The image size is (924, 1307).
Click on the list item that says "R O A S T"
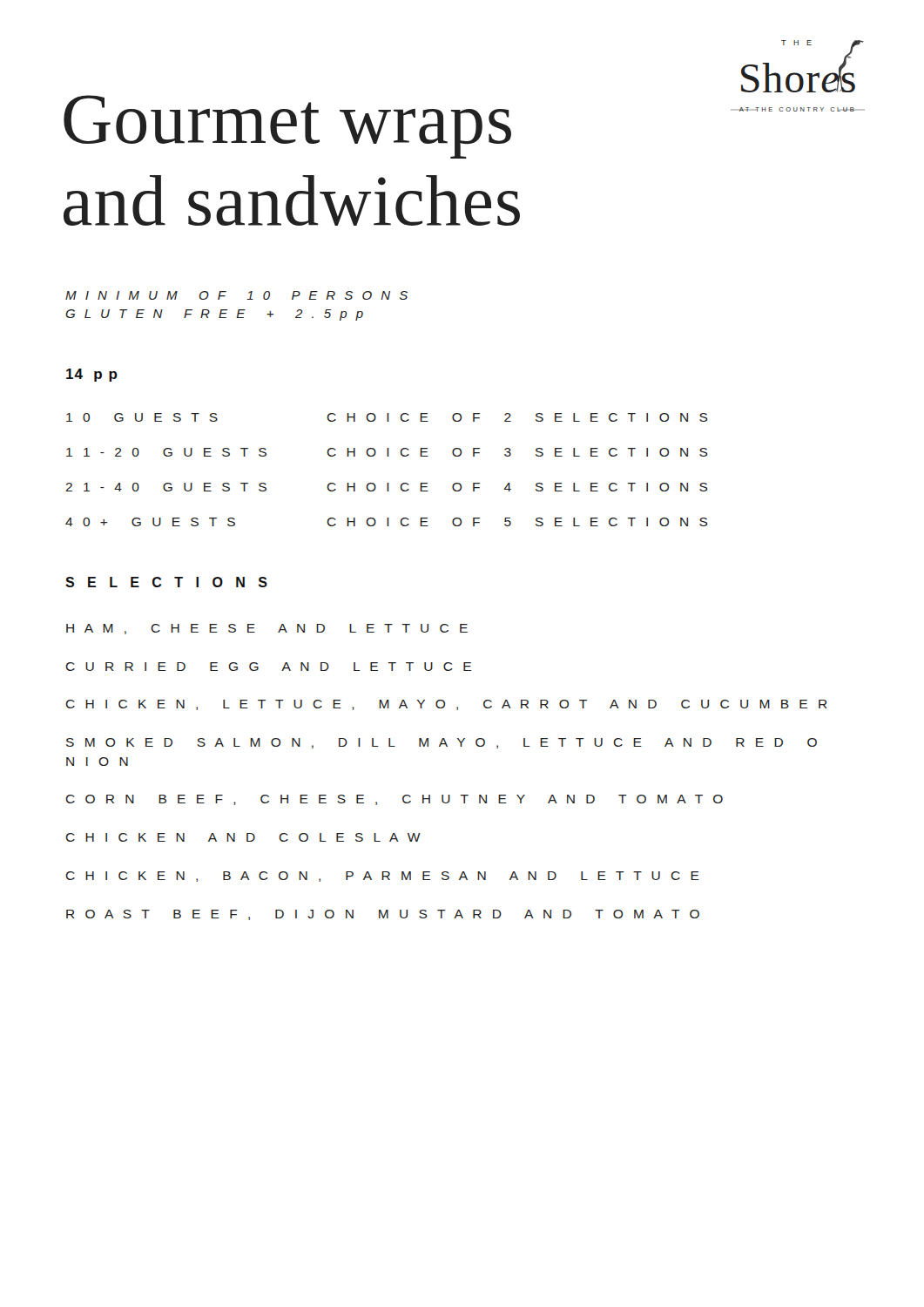coord(384,913)
